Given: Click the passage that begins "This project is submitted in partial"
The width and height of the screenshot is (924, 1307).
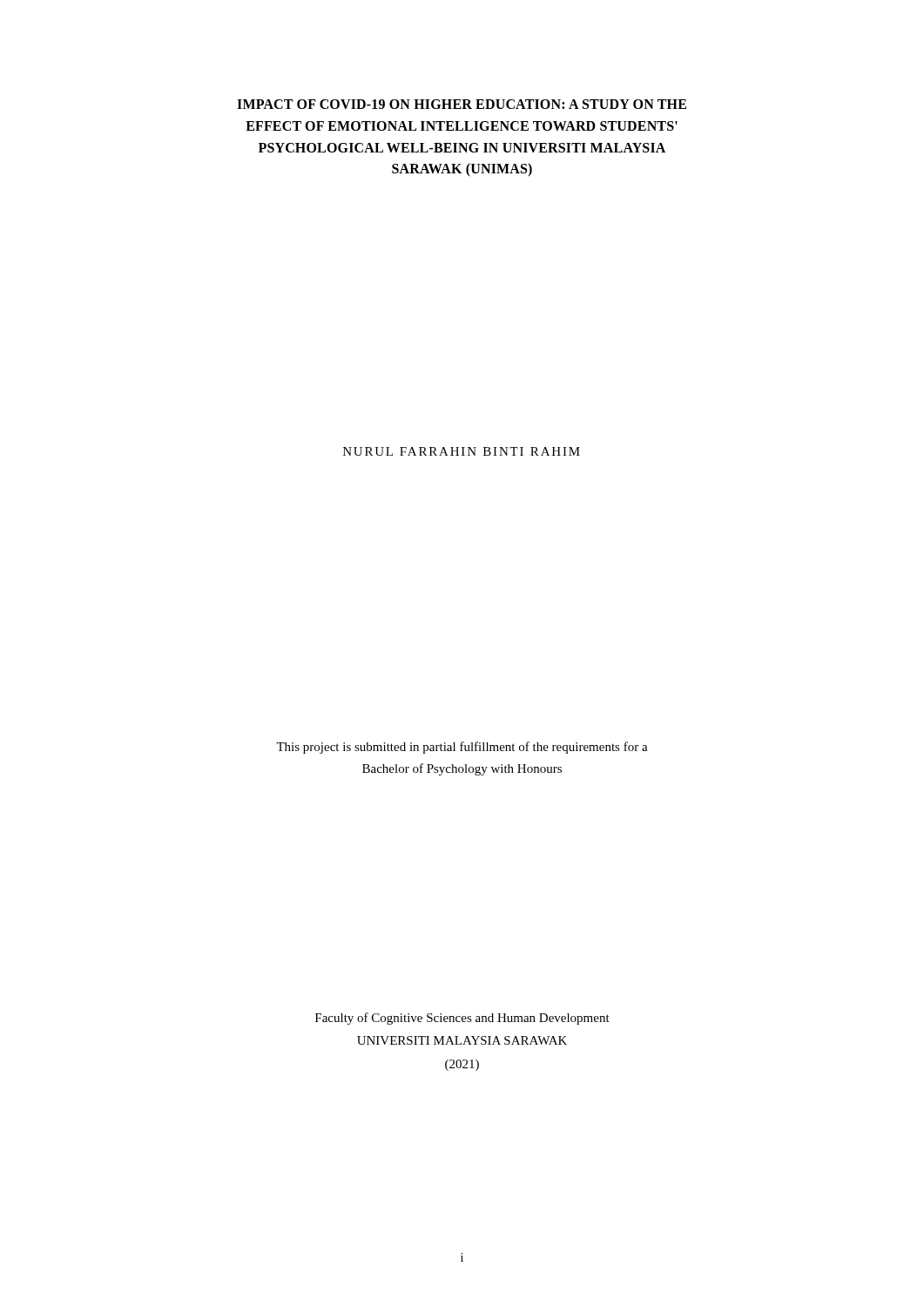Looking at the screenshot, I should 462,758.
